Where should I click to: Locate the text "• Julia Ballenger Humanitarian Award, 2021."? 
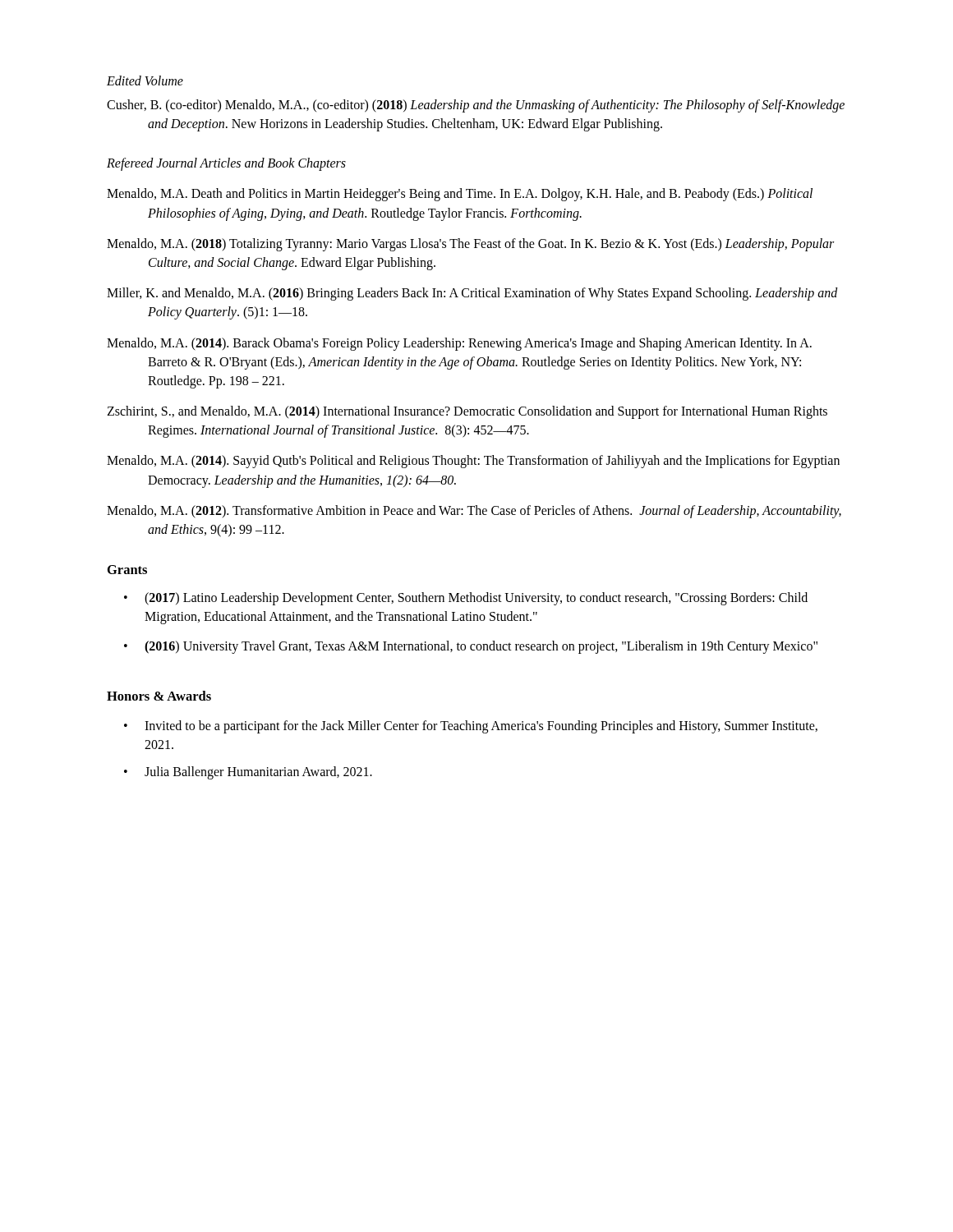pyautogui.click(x=248, y=773)
